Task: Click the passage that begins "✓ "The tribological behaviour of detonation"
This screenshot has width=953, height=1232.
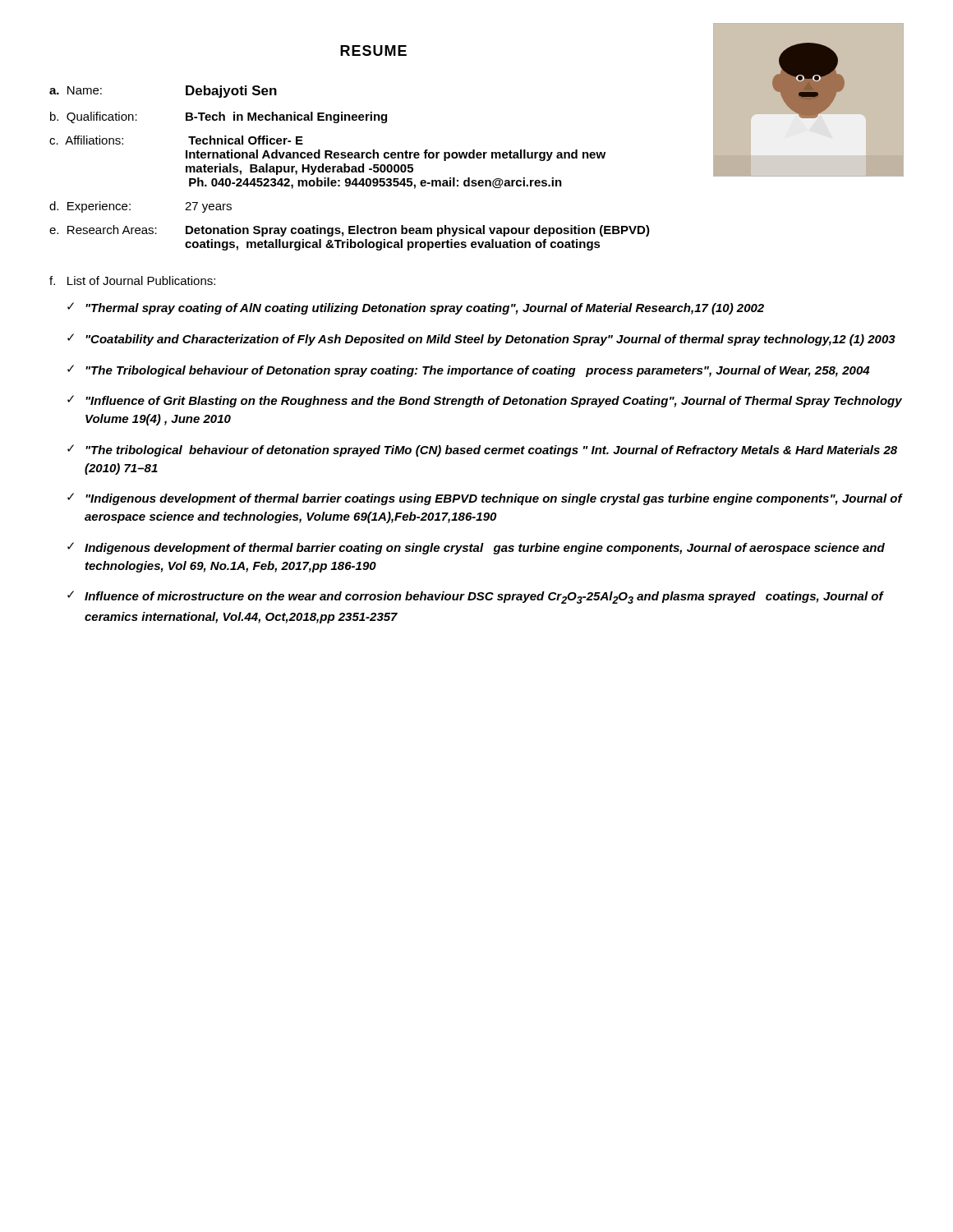Action: click(x=485, y=459)
